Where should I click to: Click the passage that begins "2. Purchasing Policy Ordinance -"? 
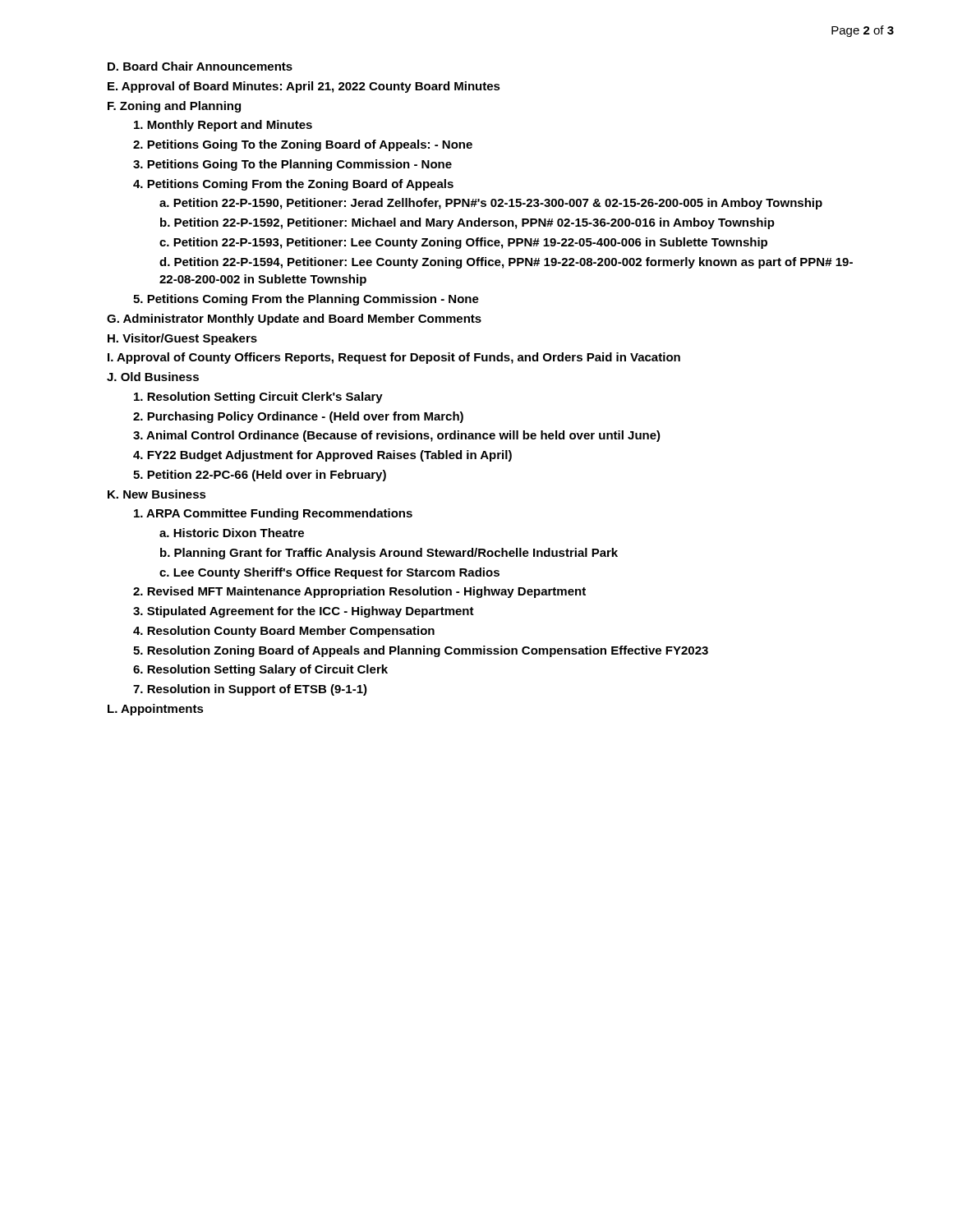coord(298,416)
